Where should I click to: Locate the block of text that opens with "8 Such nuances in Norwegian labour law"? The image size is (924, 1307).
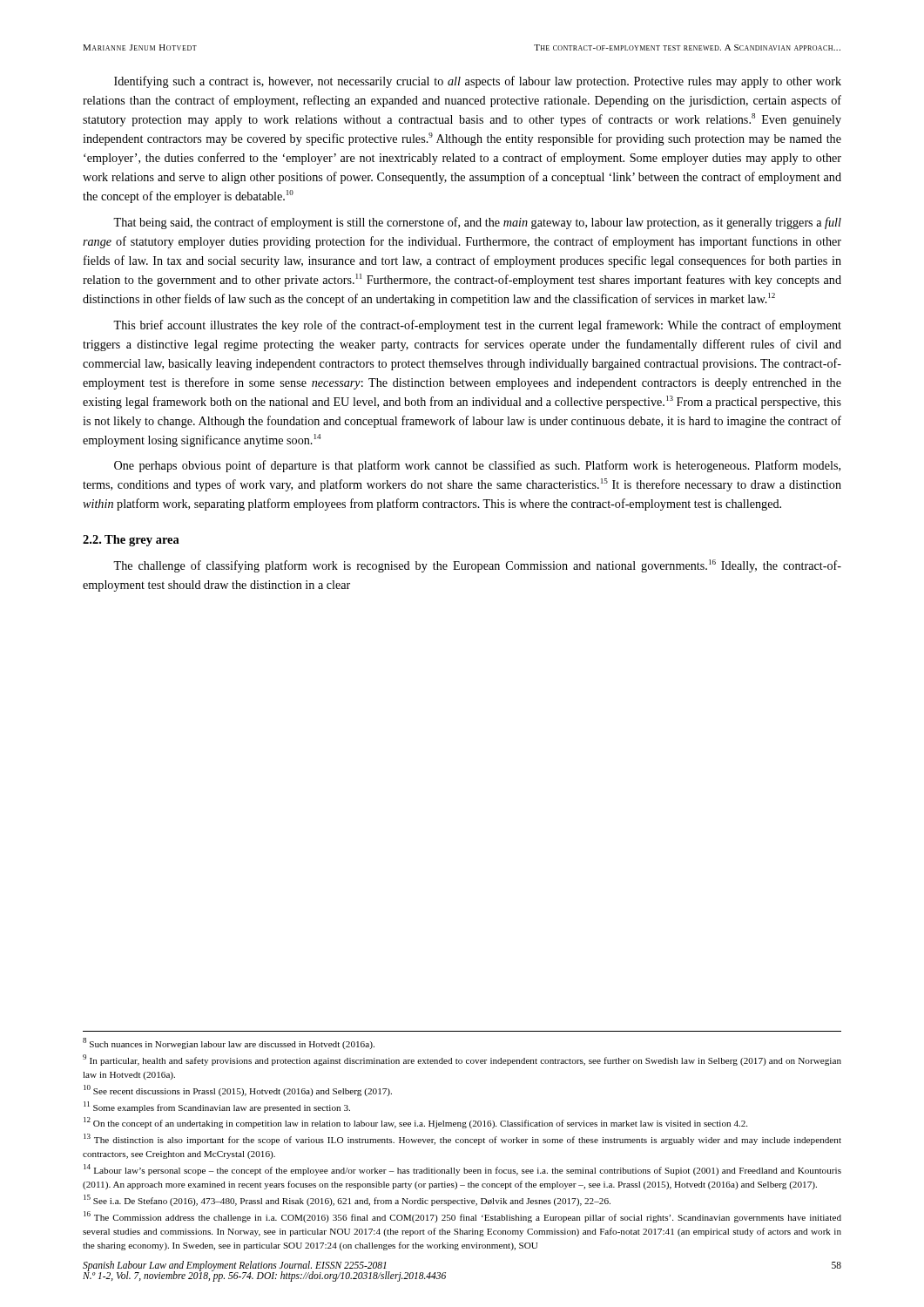(x=229, y=1043)
